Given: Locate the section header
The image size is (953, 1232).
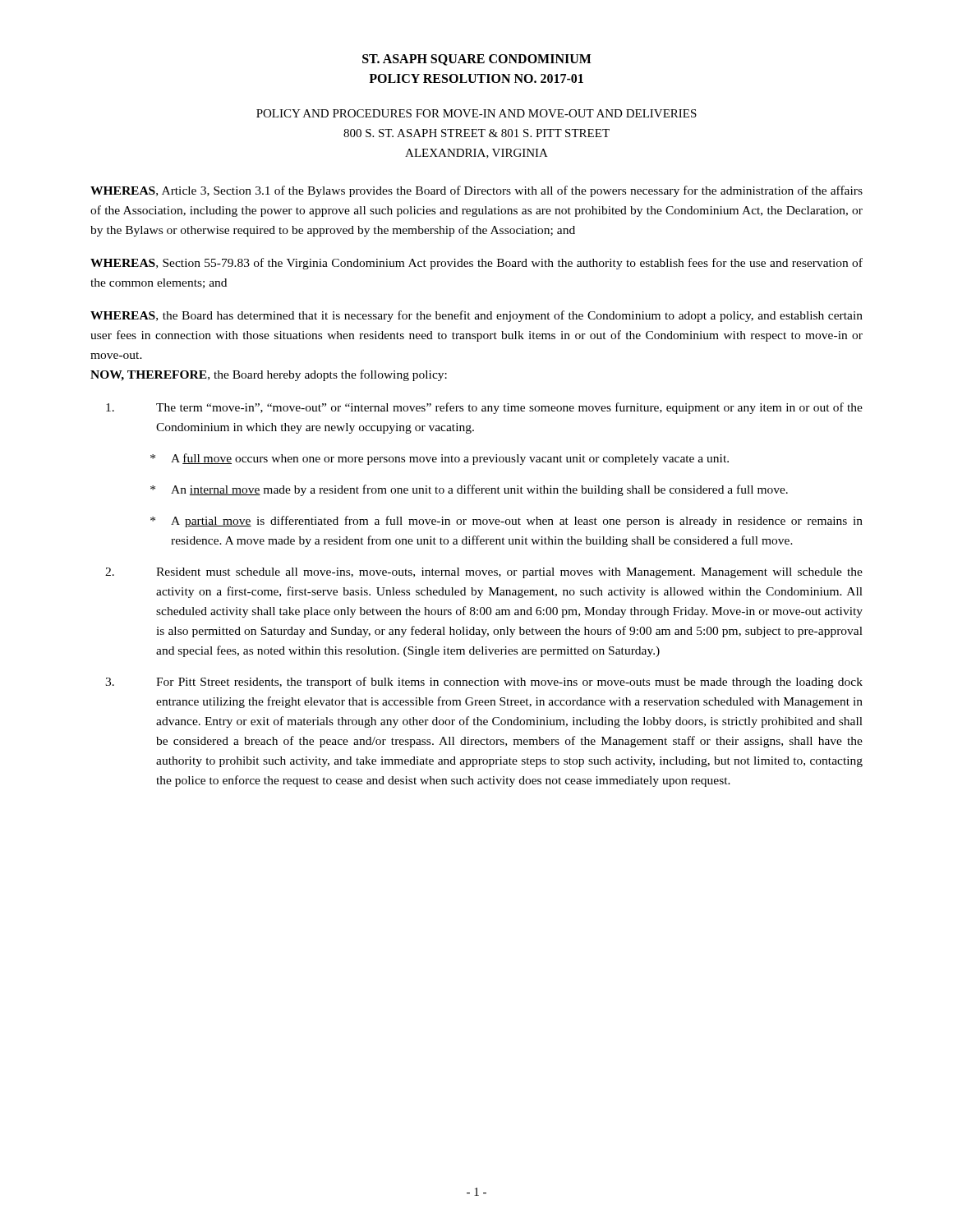Looking at the screenshot, I should click(x=476, y=133).
